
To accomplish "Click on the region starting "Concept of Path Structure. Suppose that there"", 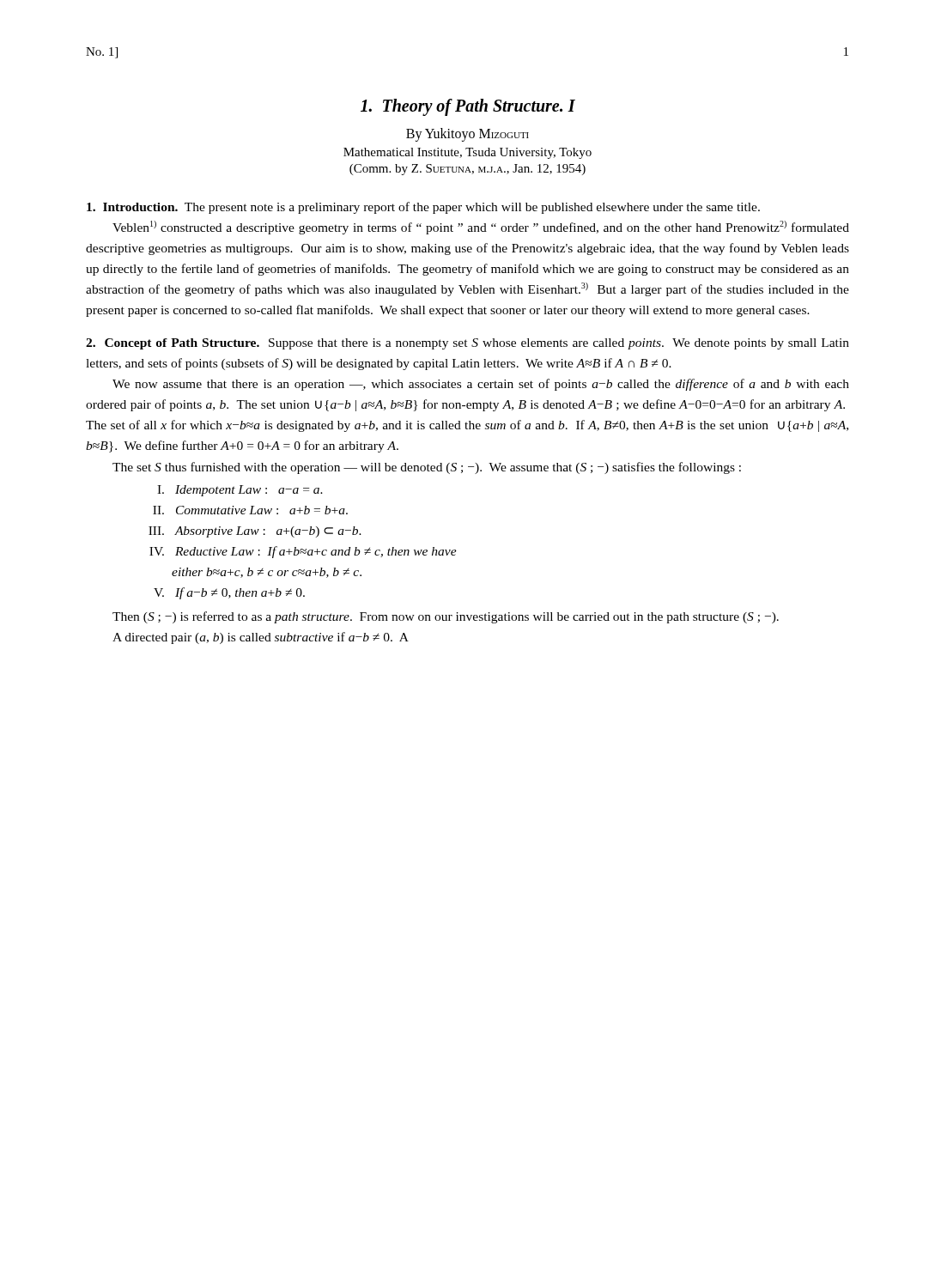I will click(468, 353).
